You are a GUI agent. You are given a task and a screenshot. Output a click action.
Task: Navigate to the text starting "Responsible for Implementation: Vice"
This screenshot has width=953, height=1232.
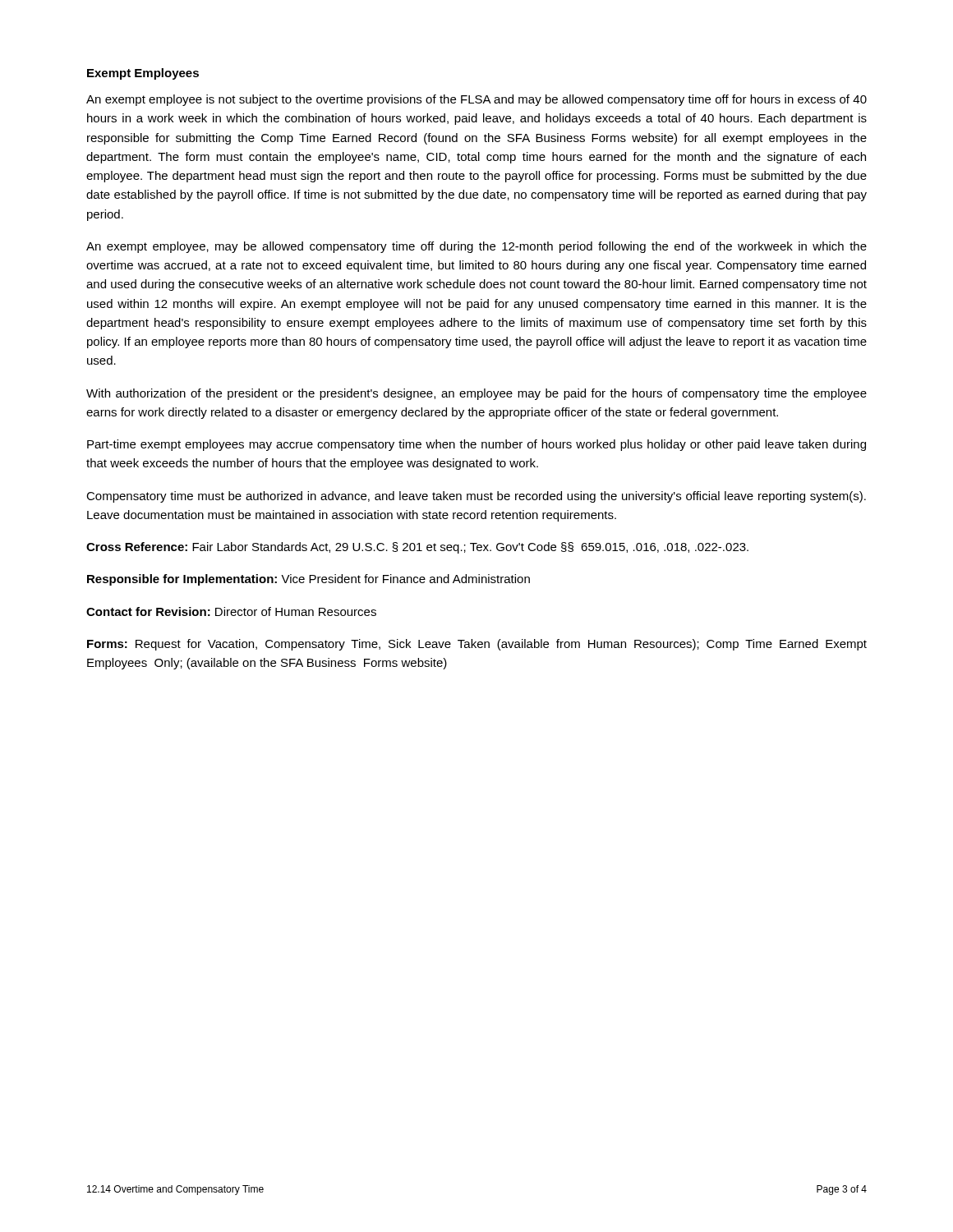[x=308, y=579]
